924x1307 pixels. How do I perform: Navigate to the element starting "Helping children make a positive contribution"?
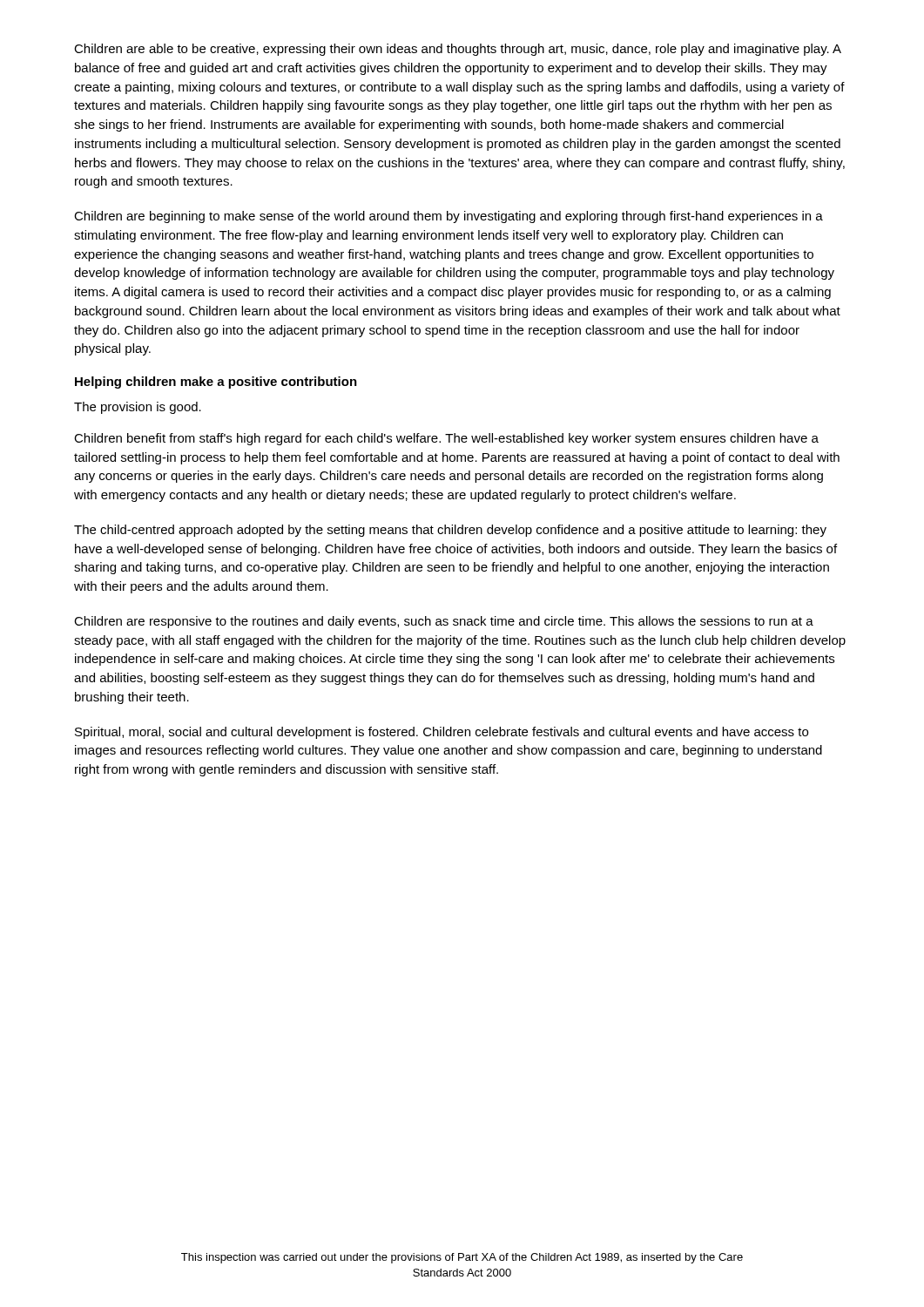[216, 381]
